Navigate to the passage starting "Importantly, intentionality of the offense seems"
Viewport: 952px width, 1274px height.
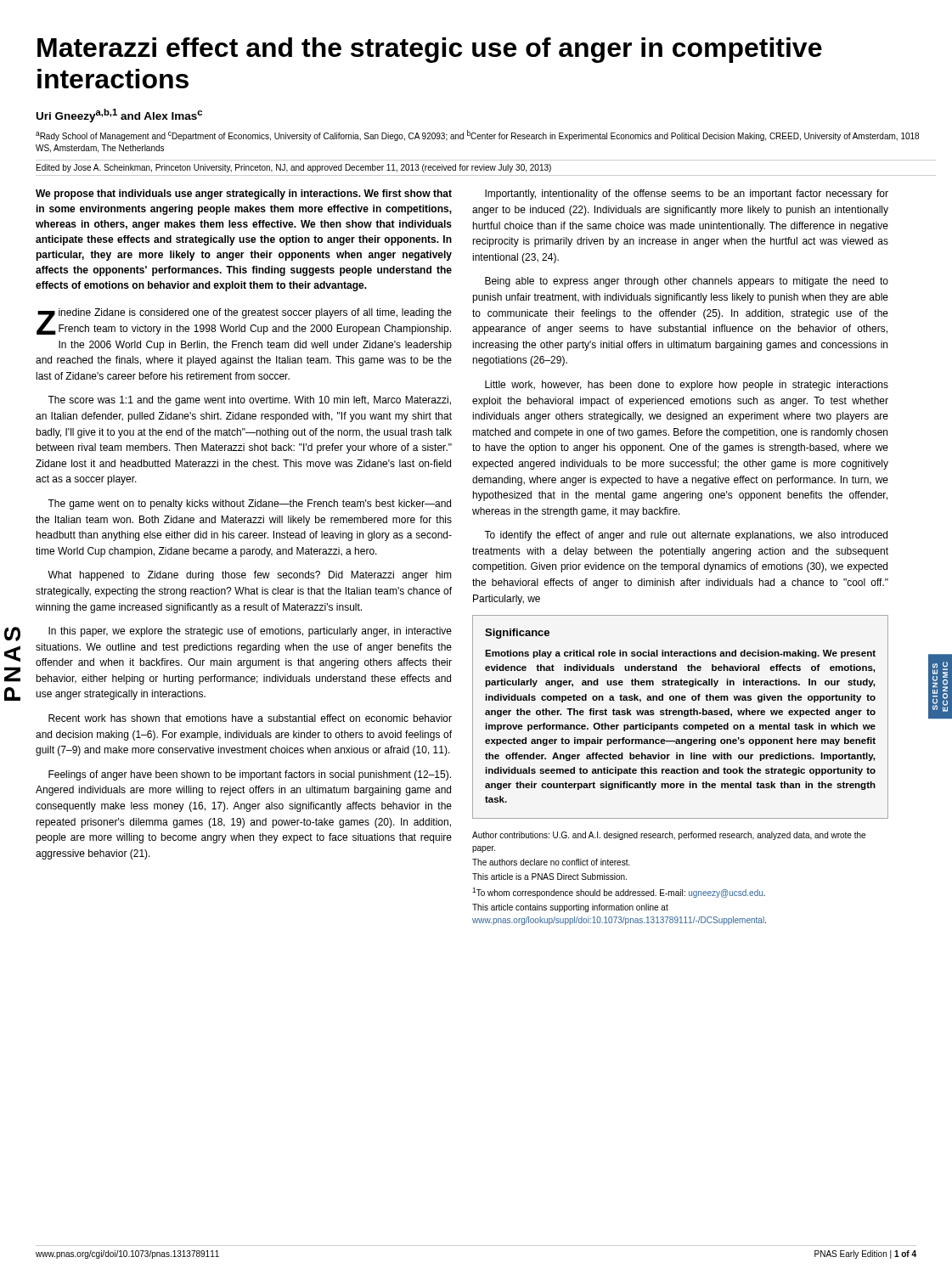click(x=680, y=397)
